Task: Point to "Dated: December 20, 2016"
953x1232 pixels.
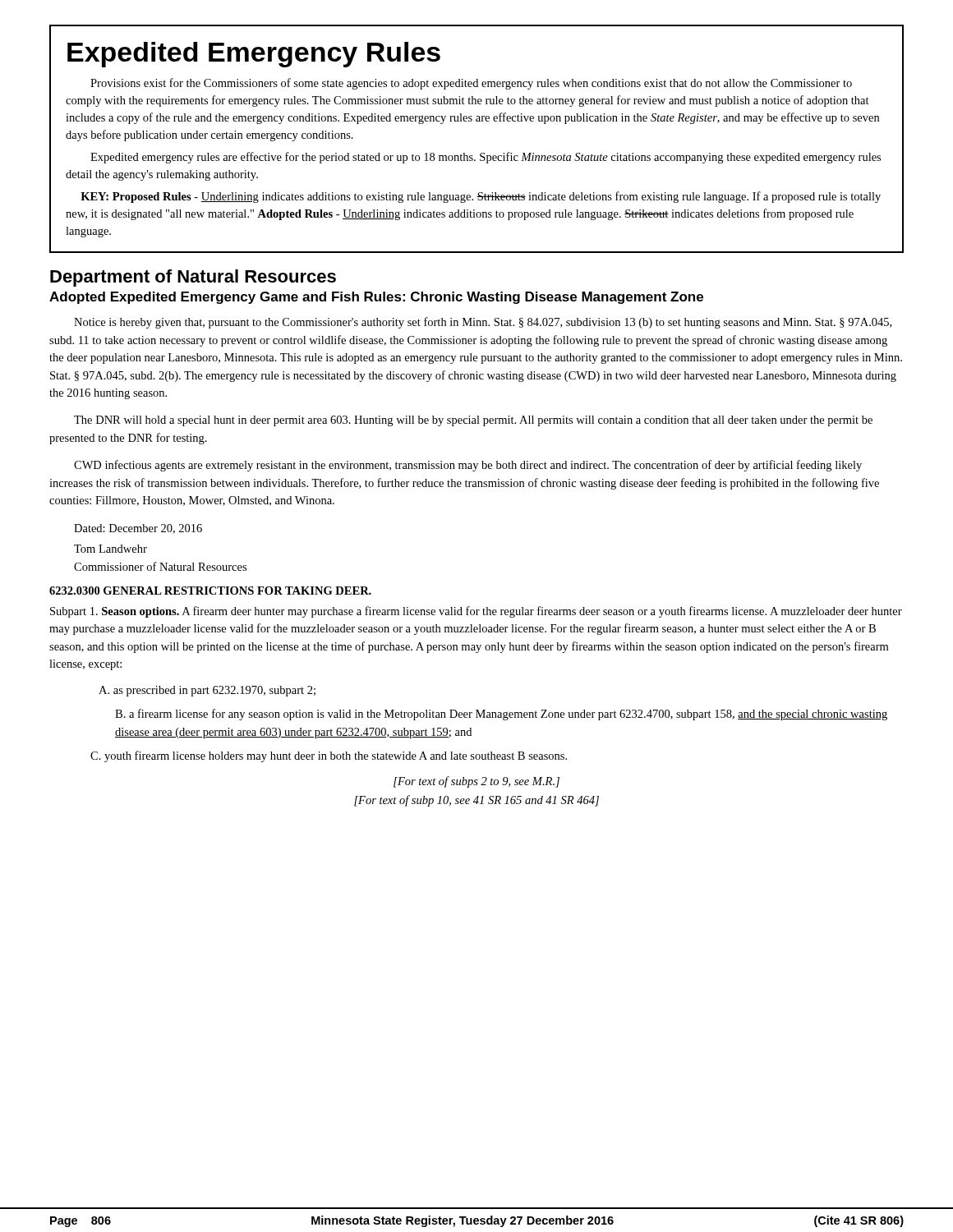Action: coord(138,528)
